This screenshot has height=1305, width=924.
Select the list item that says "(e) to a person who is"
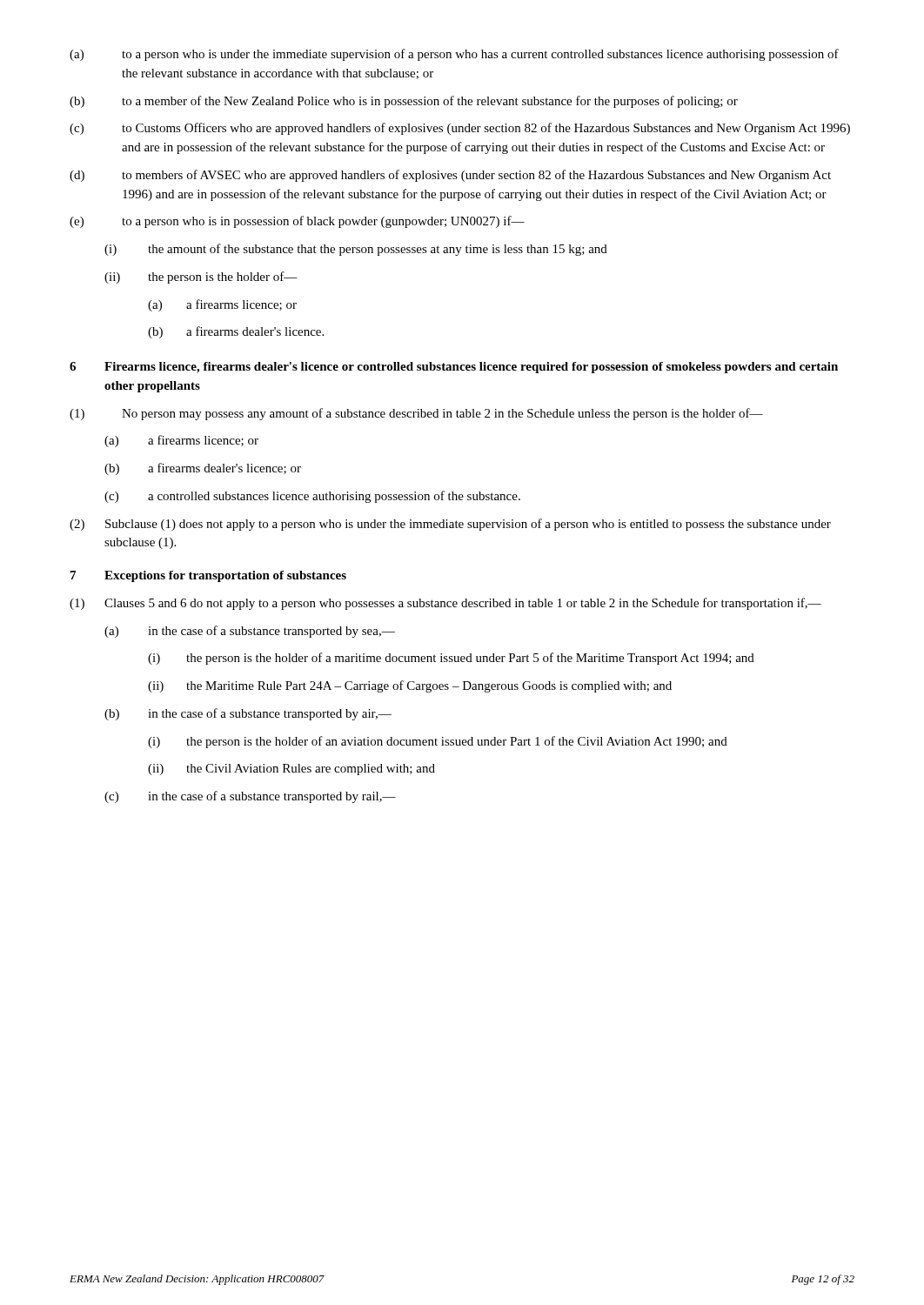tap(462, 222)
